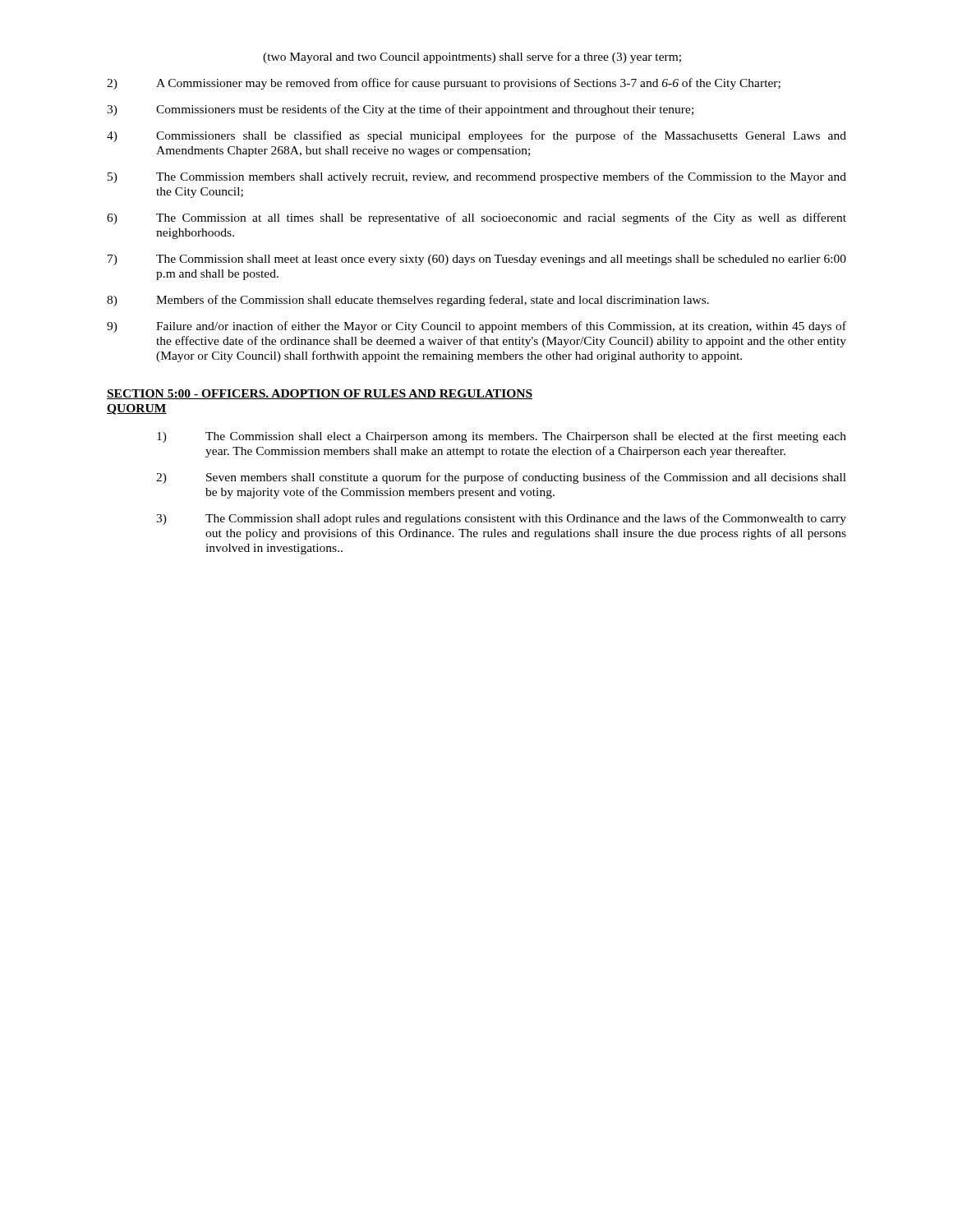The image size is (953, 1232).
Task: Locate the list item that reads "6) The Commission at"
Action: pos(476,225)
